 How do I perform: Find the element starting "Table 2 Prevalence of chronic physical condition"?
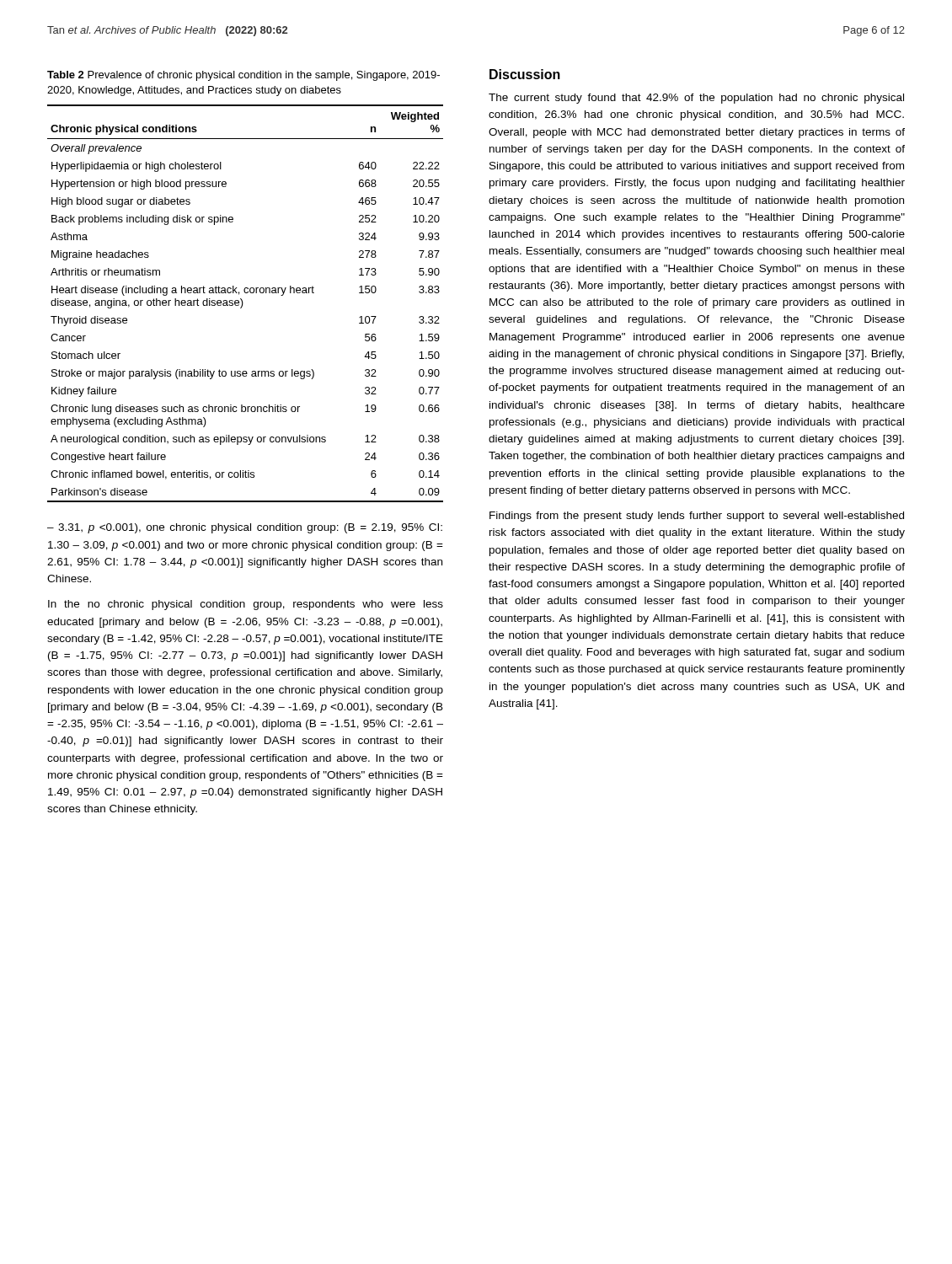(244, 82)
